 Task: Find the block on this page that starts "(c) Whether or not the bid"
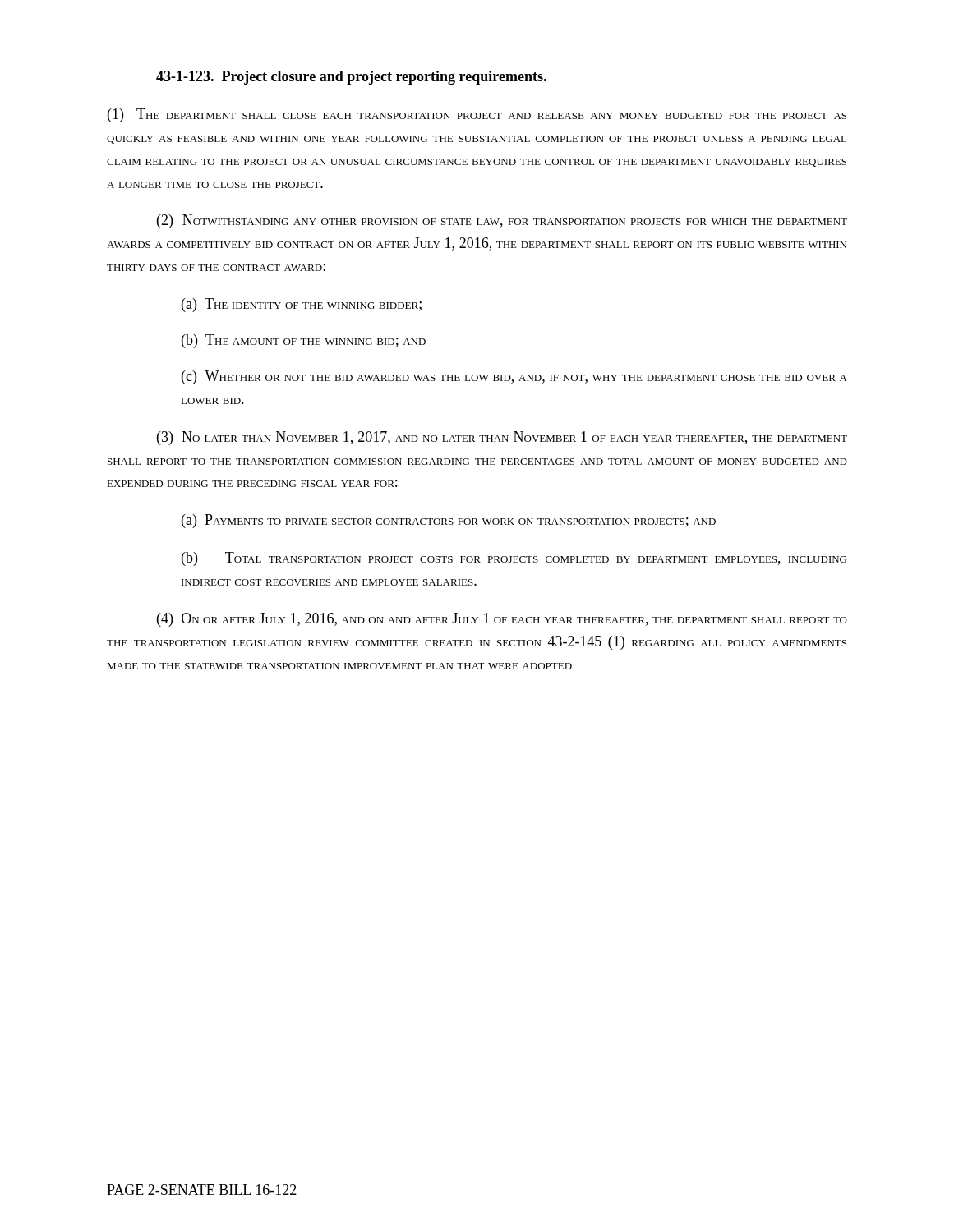pyautogui.click(x=514, y=388)
